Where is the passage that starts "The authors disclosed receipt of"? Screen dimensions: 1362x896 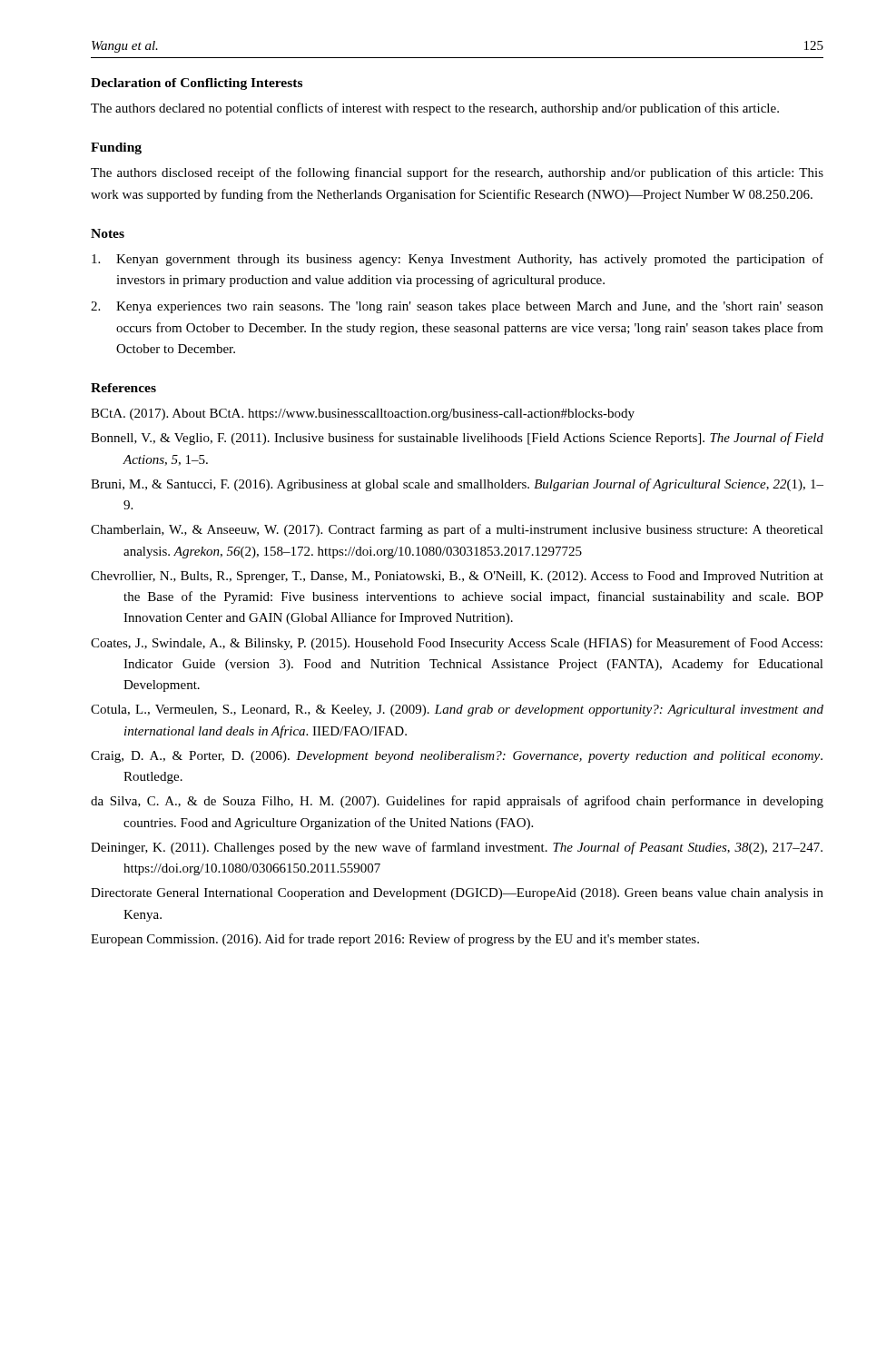tap(457, 183)
